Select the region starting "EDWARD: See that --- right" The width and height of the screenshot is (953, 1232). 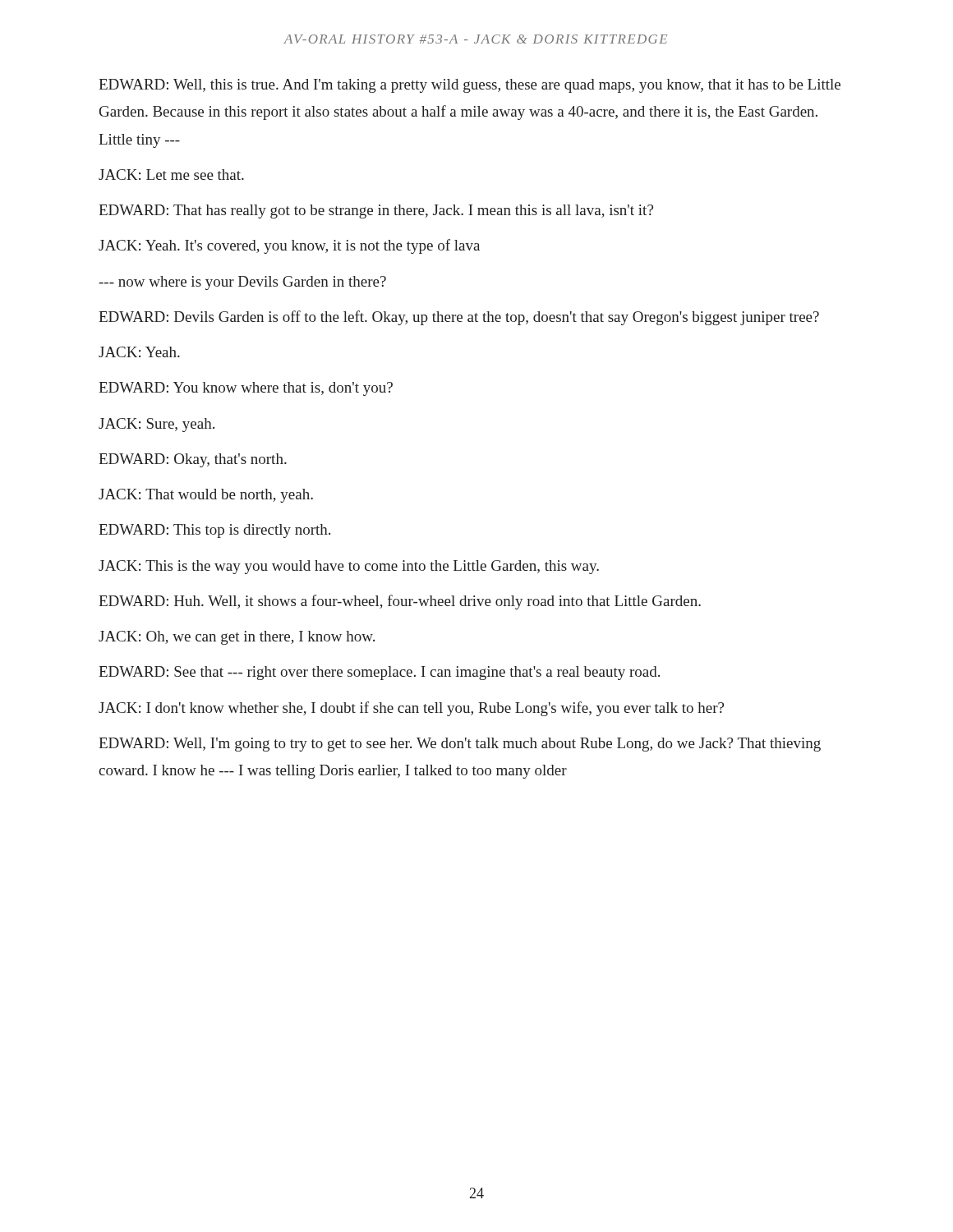[x=380, y=672]
